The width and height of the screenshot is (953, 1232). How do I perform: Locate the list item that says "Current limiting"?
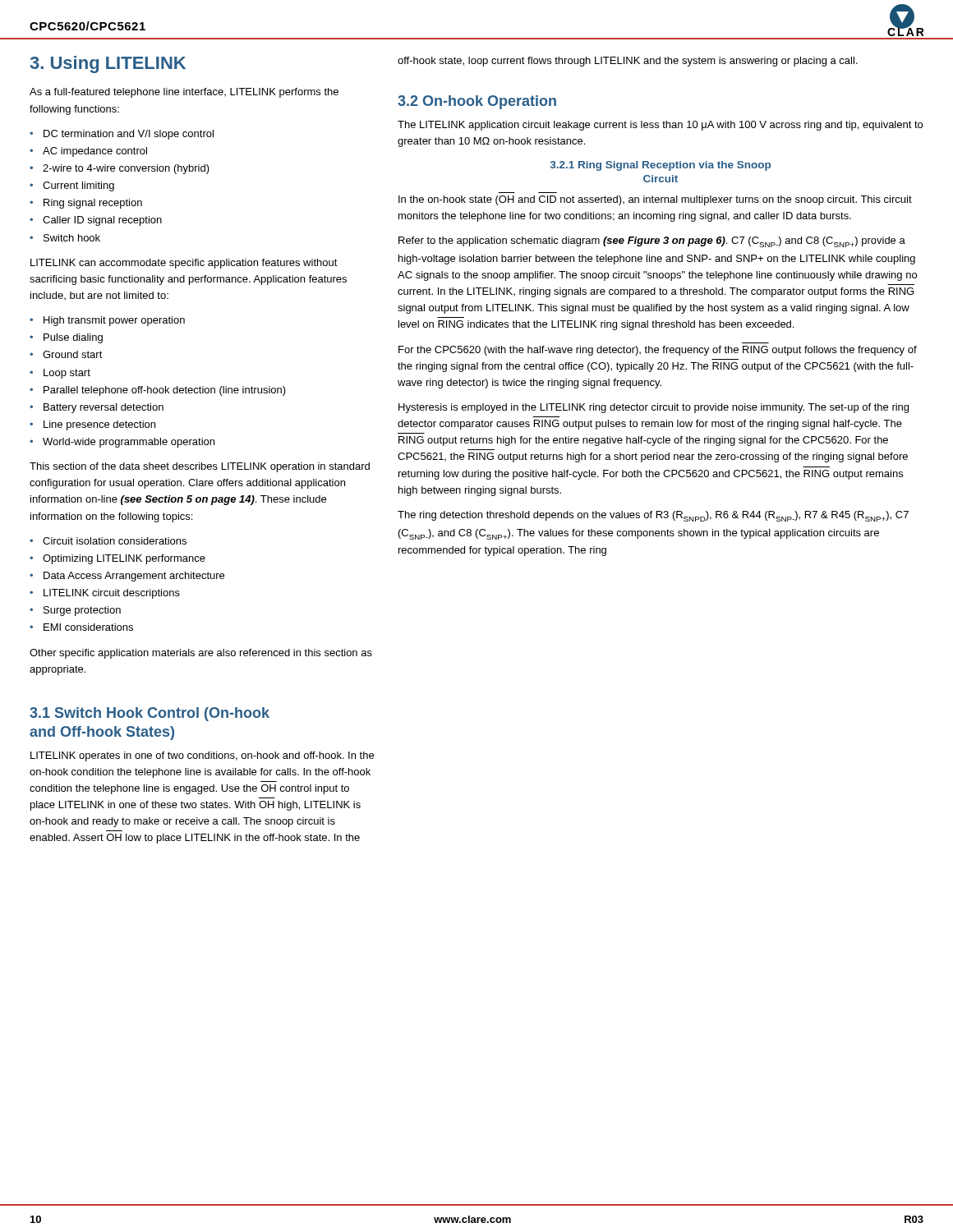(x=79, y=185)
